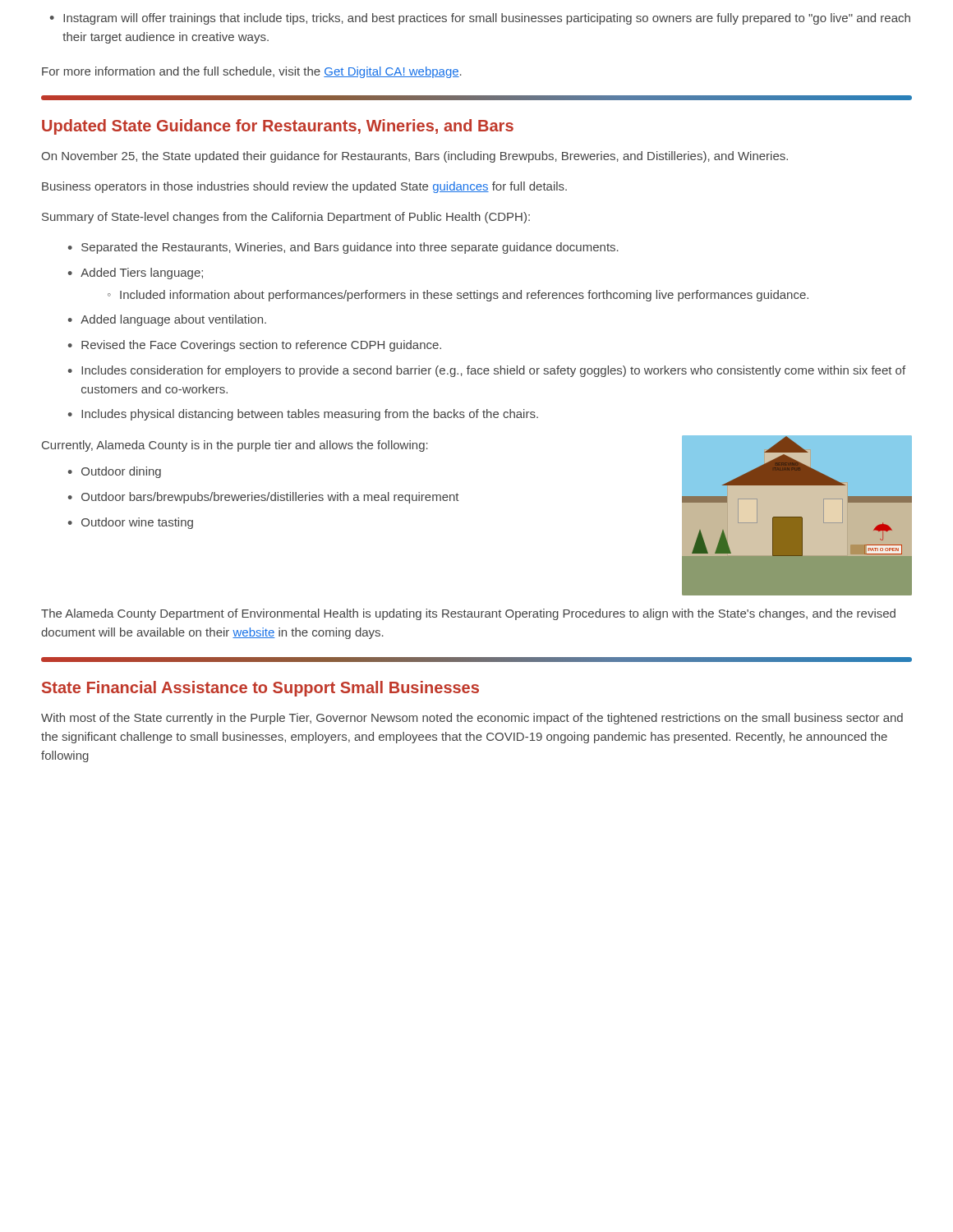The height and width of the screenshot is (1232, 953).
Task: Select the text block containing "Summary of State-level changes from"
Action: tap(286, 217)
